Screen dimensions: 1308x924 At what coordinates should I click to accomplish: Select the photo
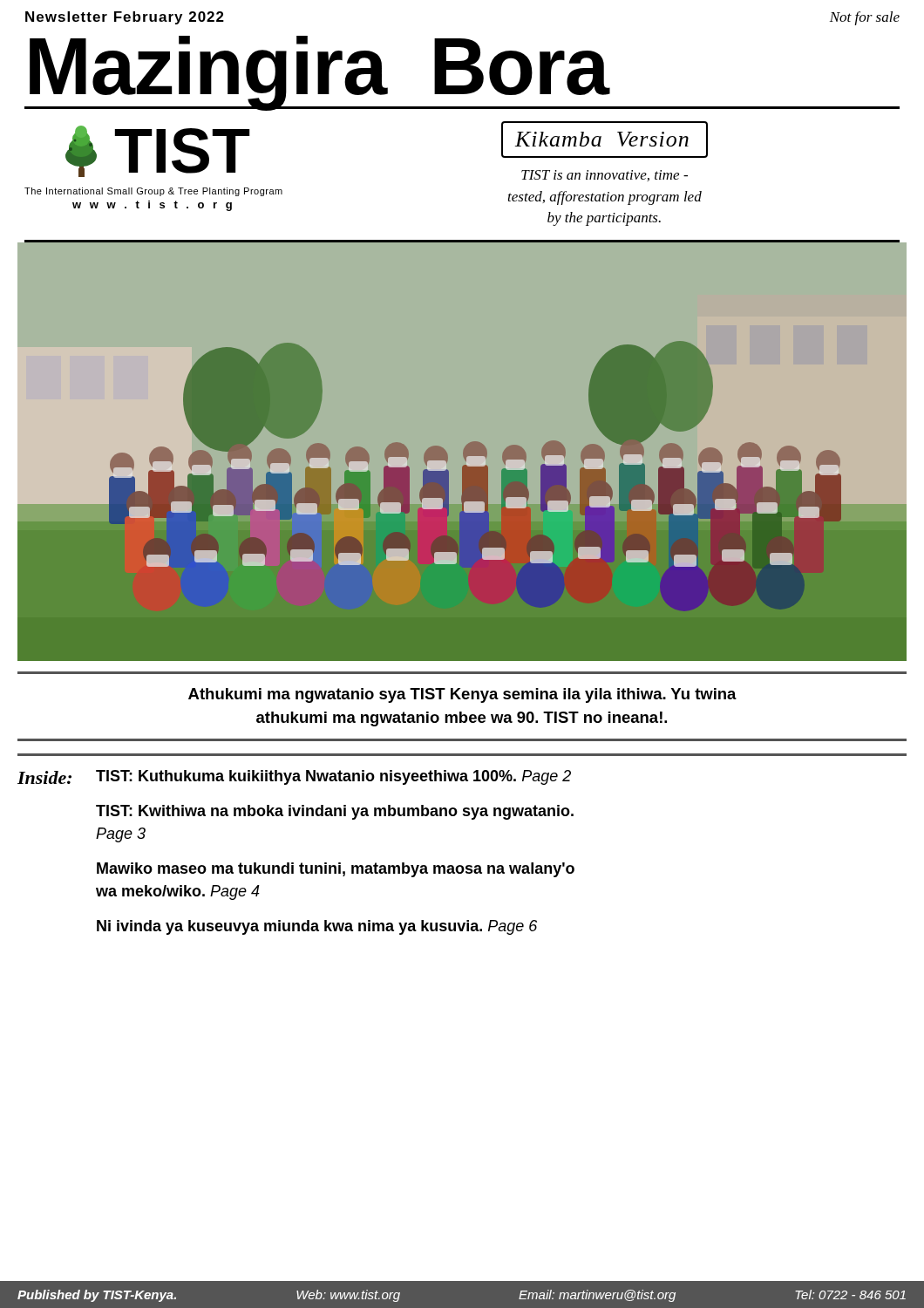pos(462,452)
